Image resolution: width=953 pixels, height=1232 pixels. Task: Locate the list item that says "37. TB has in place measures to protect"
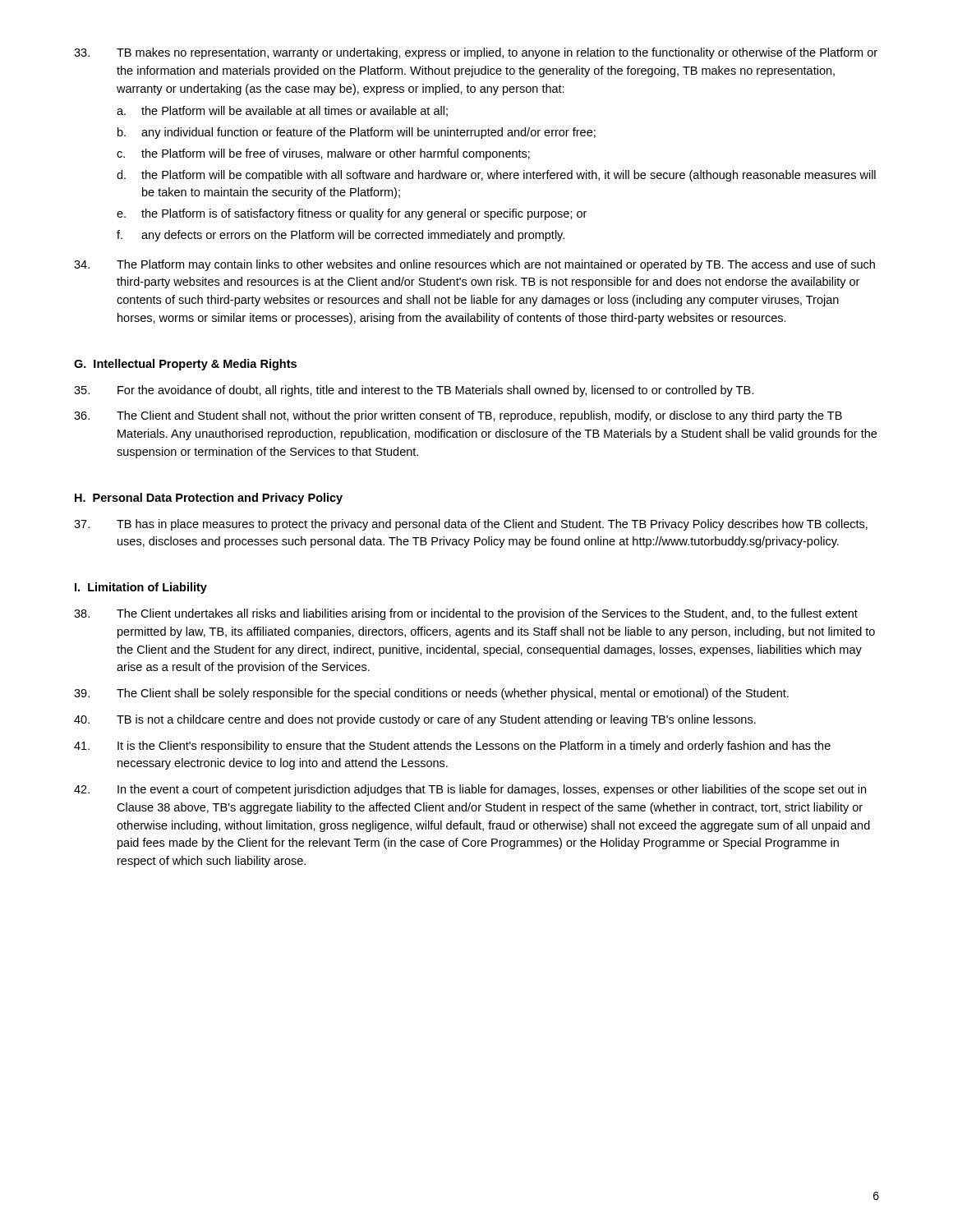click(x=476, y=533)
